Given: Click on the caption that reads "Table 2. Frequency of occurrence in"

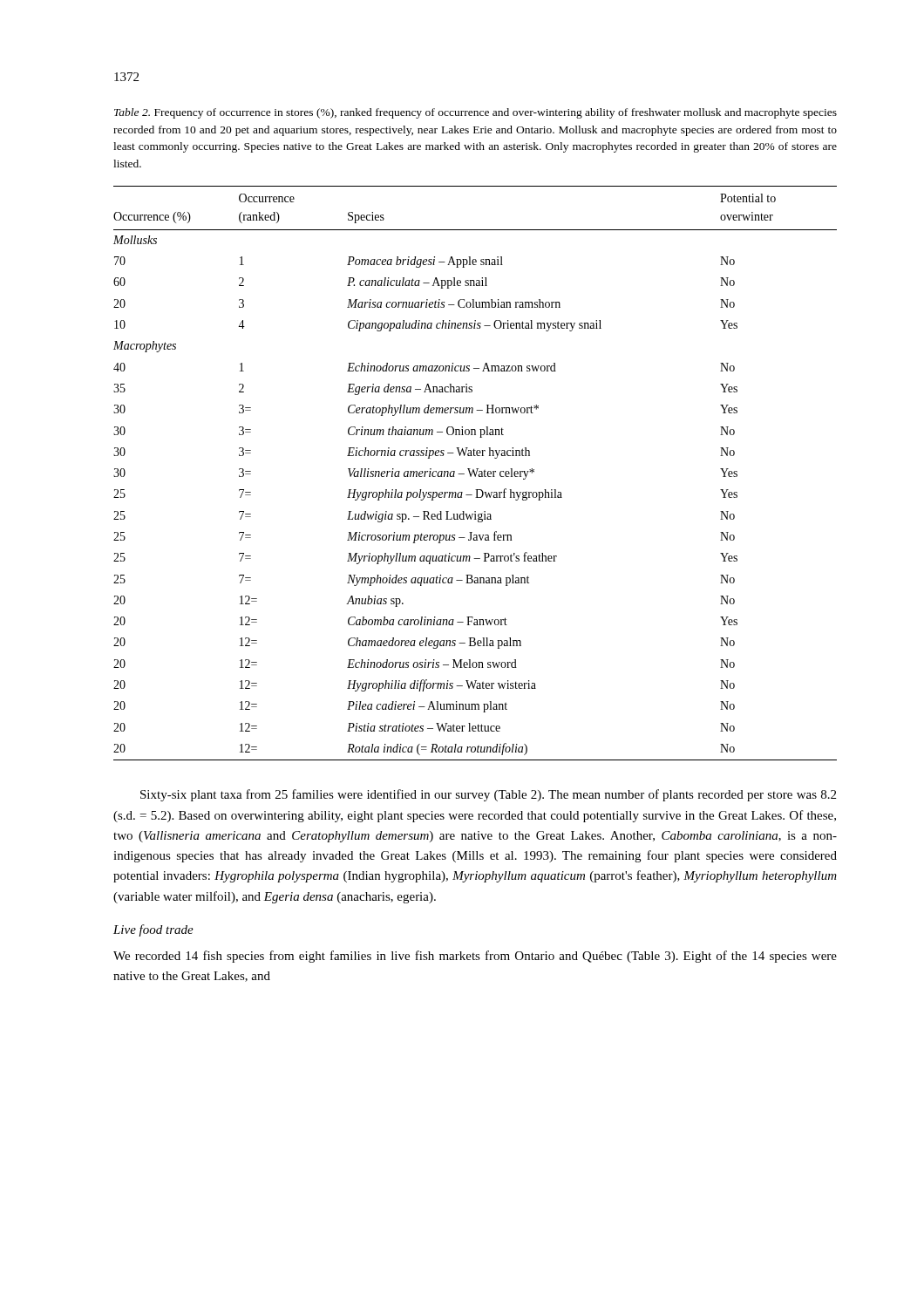Looking at the screenshot, I should pos(475,138).
